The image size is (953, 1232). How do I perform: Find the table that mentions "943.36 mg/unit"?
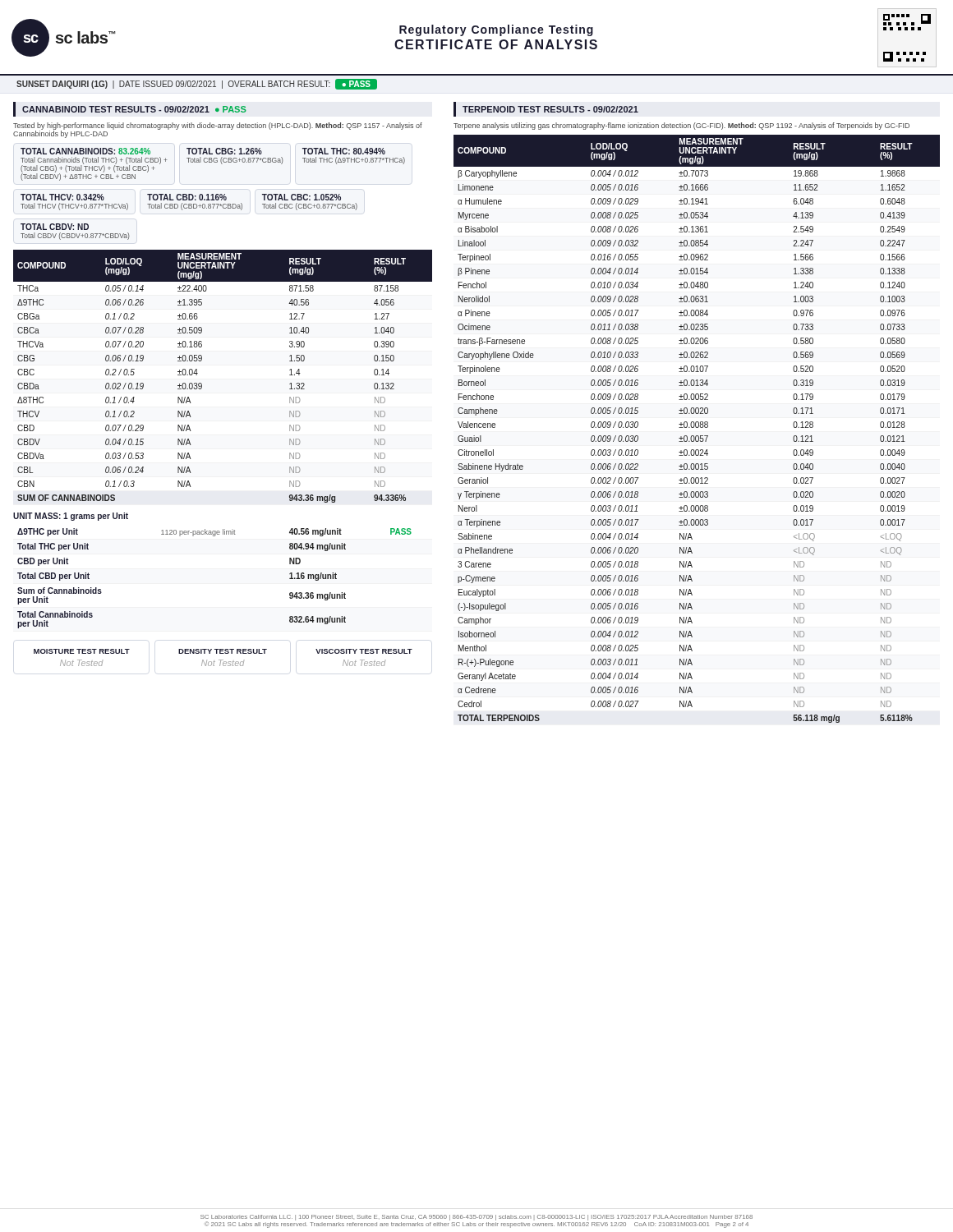(x=223, y=578)
